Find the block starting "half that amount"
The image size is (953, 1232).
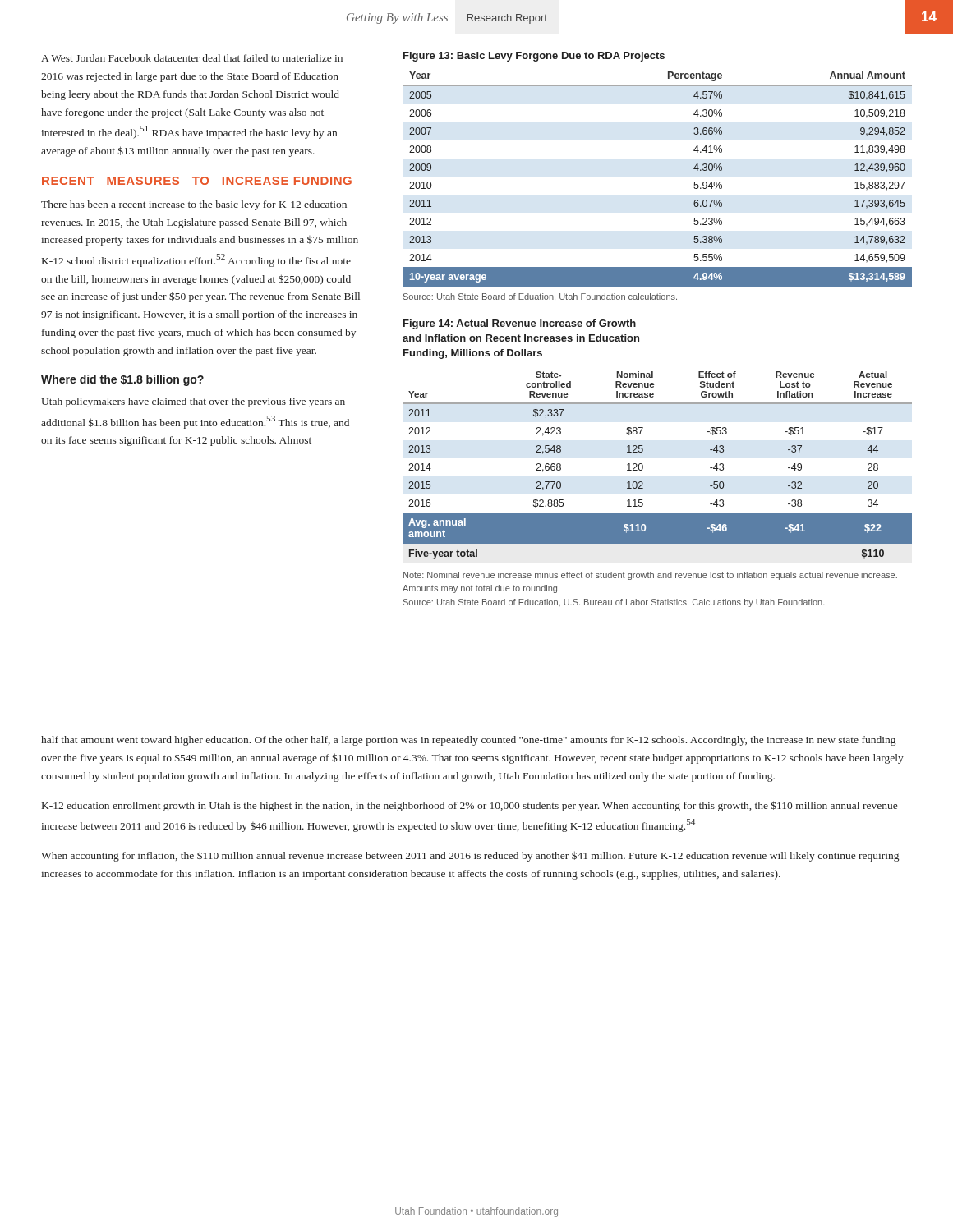tap(472, 758)
